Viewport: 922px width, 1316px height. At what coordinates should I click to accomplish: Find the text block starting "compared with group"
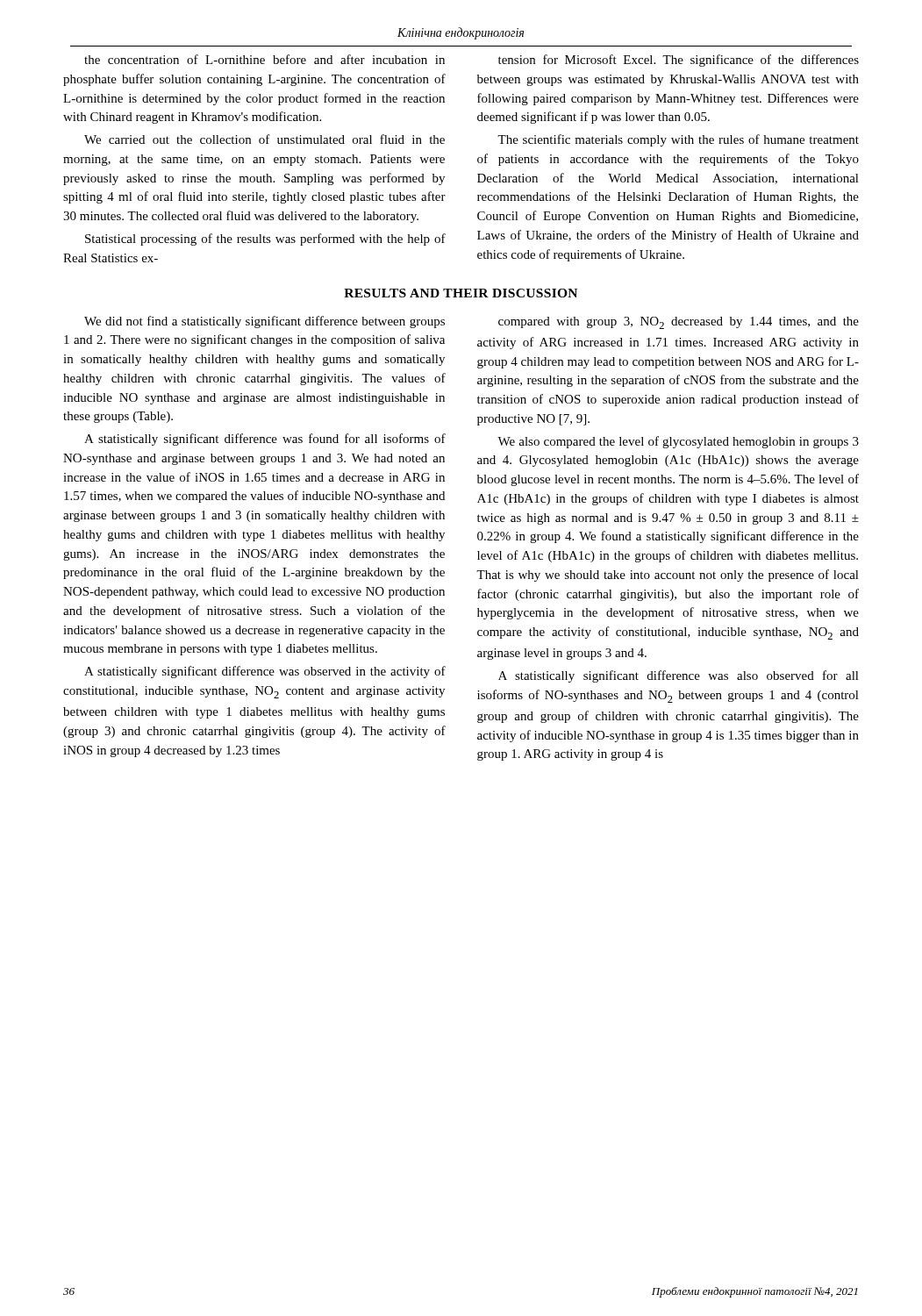(x=668, y=538)
